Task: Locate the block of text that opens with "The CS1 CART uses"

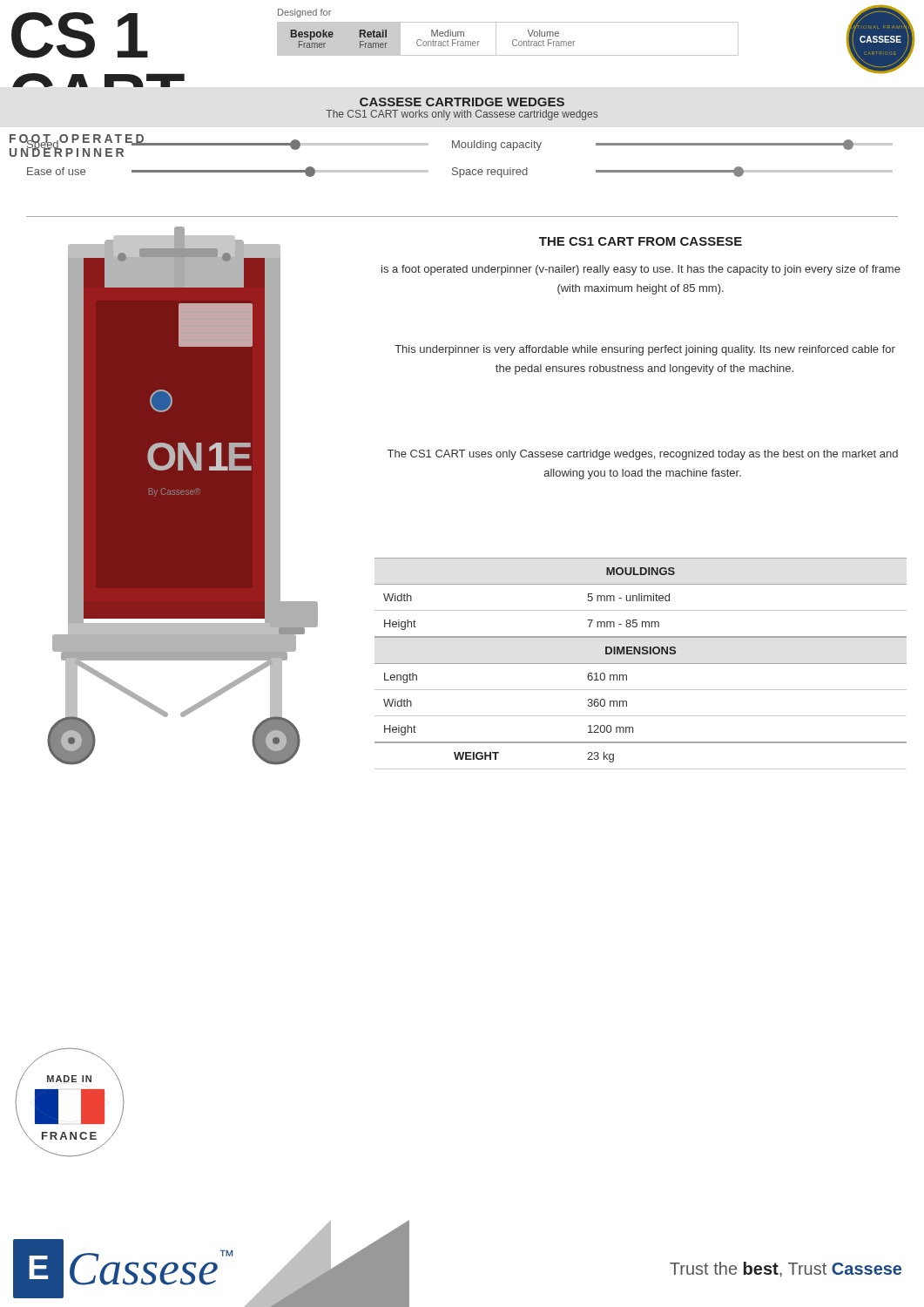Action: pos(643,464)
